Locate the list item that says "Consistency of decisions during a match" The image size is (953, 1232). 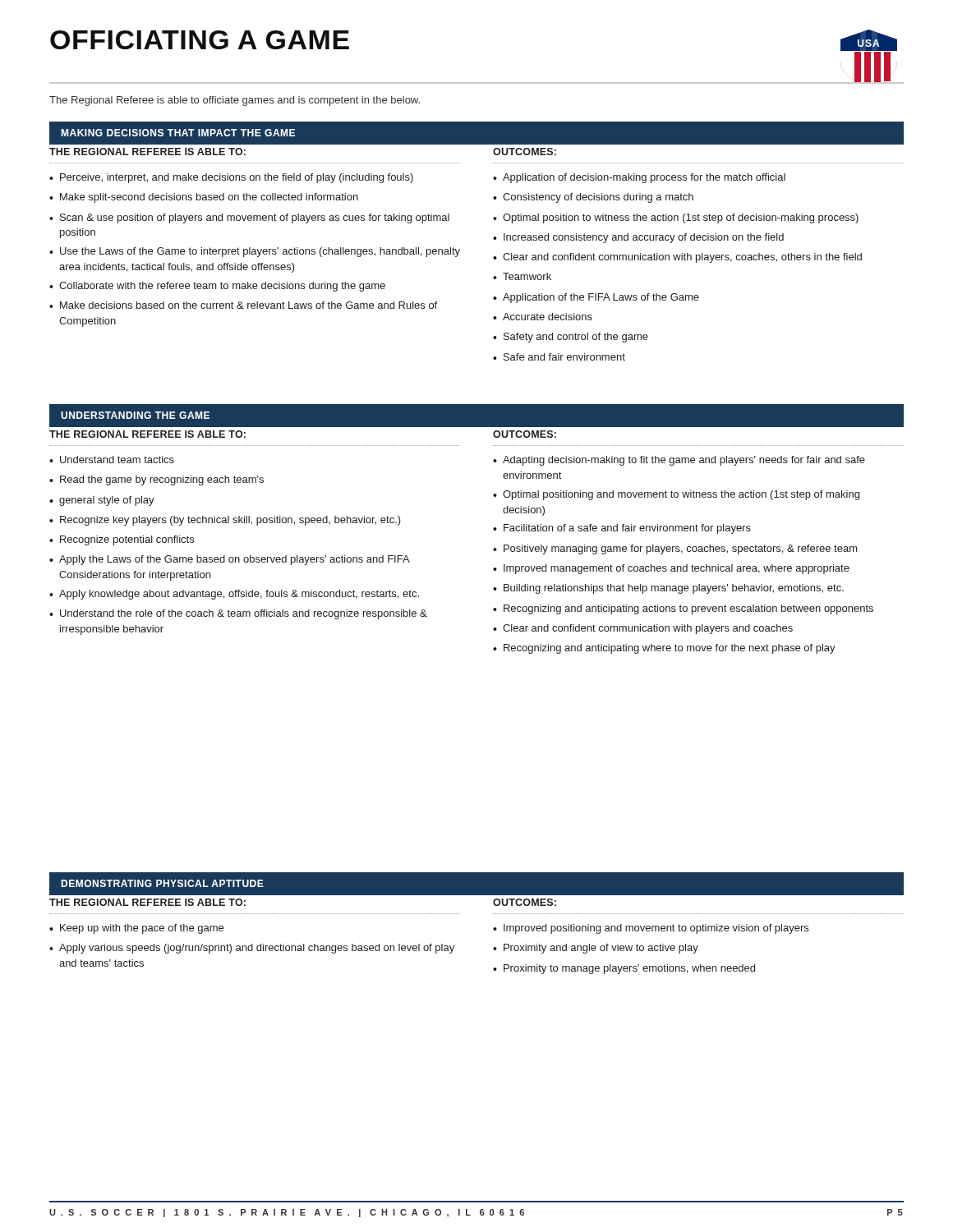[598, 197]
